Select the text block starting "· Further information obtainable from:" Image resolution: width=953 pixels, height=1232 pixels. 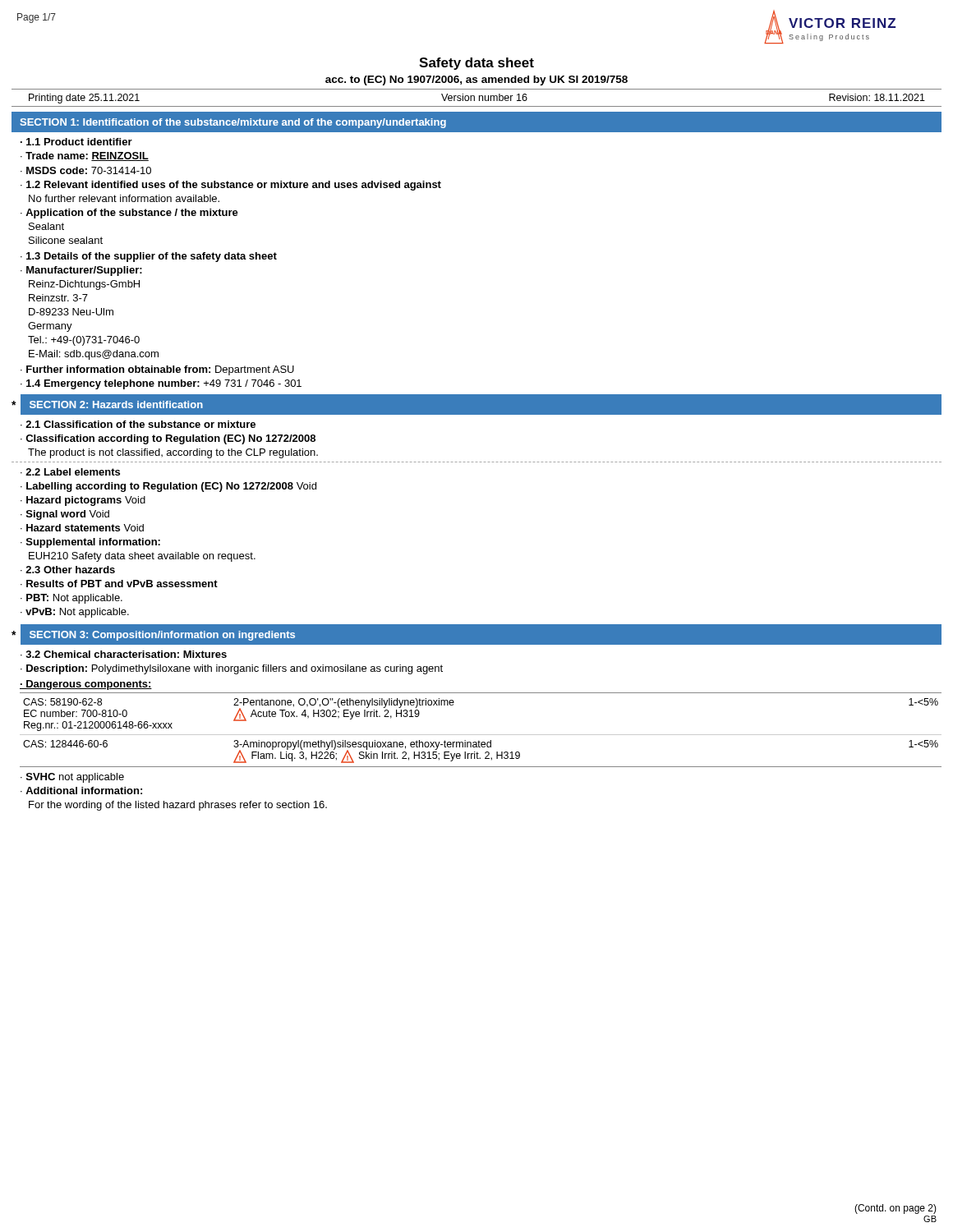click(x=157, y=370)
